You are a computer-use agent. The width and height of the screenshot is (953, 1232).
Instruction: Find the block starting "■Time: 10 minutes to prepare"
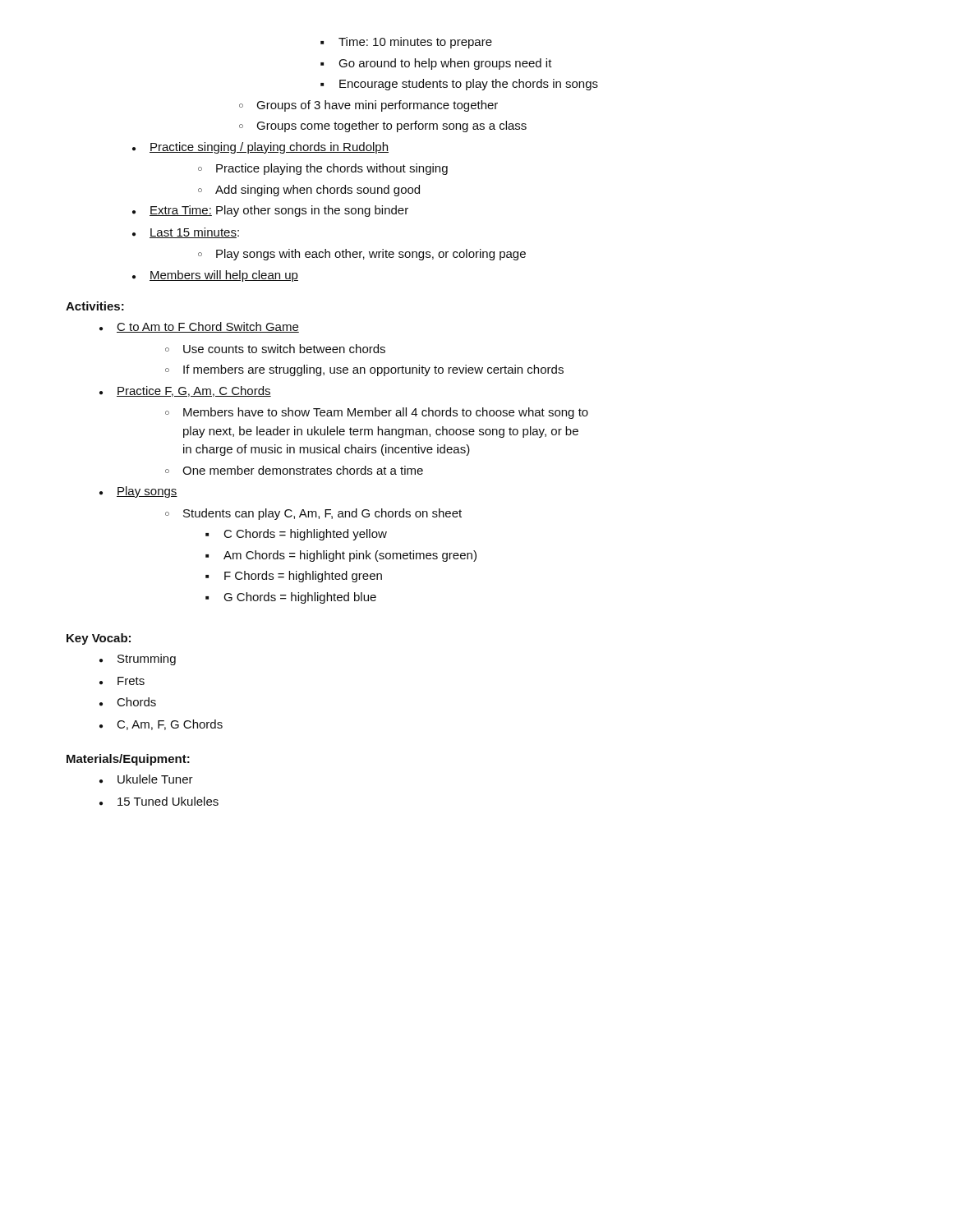[x=406, y=42]
